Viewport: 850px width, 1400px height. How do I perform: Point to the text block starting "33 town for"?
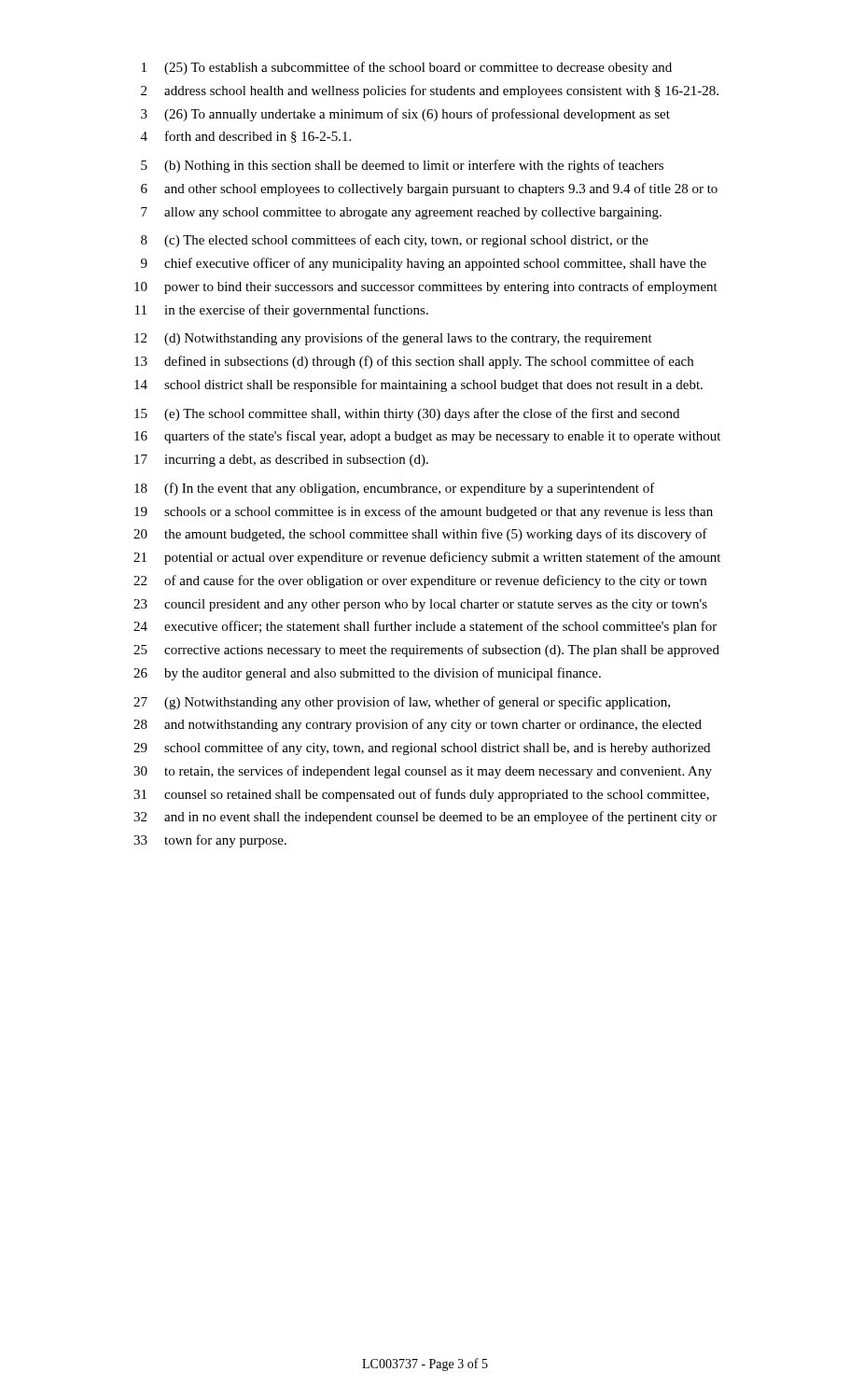(x=210, y=841)
